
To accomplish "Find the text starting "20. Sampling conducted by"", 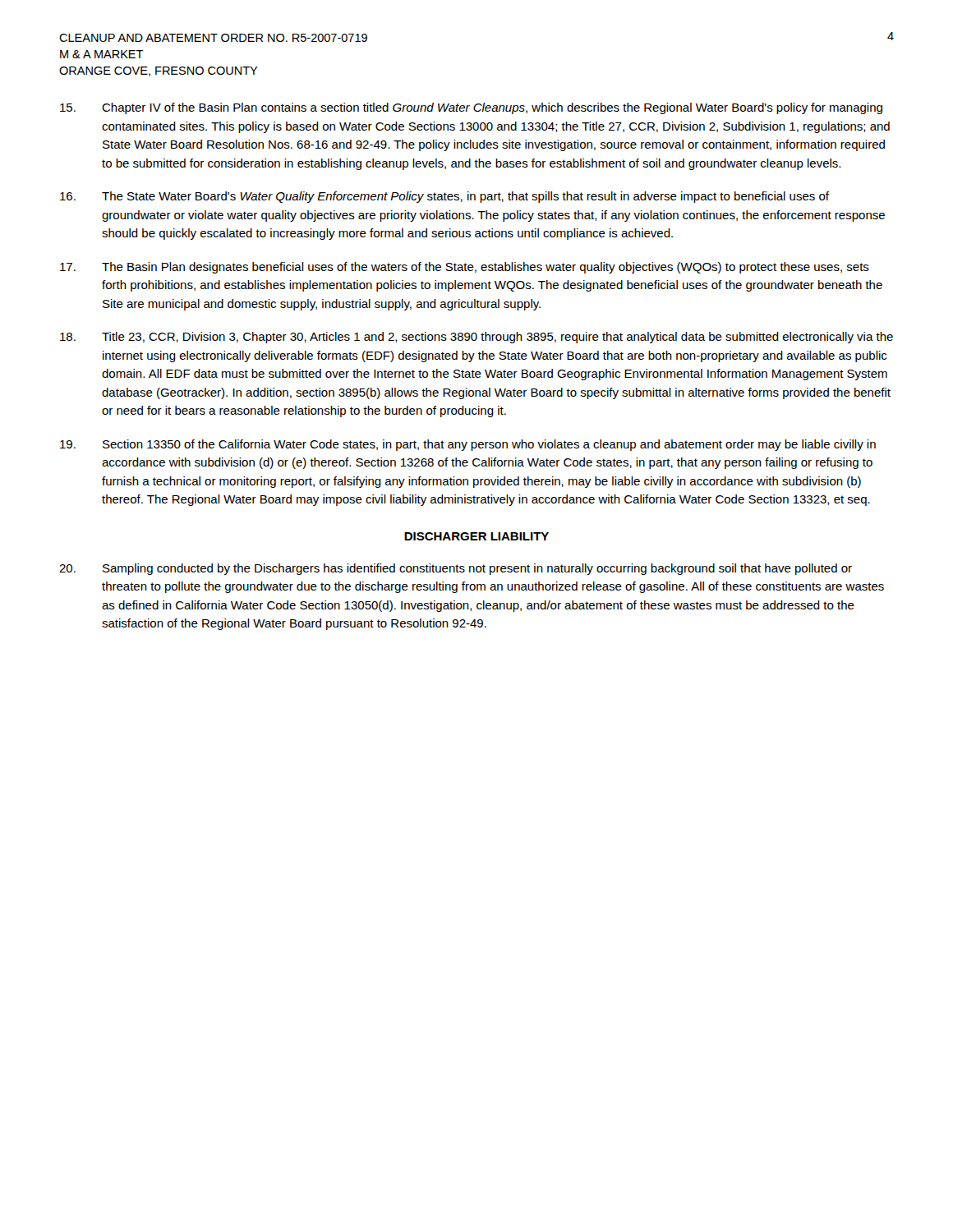I will pos(476,596).
